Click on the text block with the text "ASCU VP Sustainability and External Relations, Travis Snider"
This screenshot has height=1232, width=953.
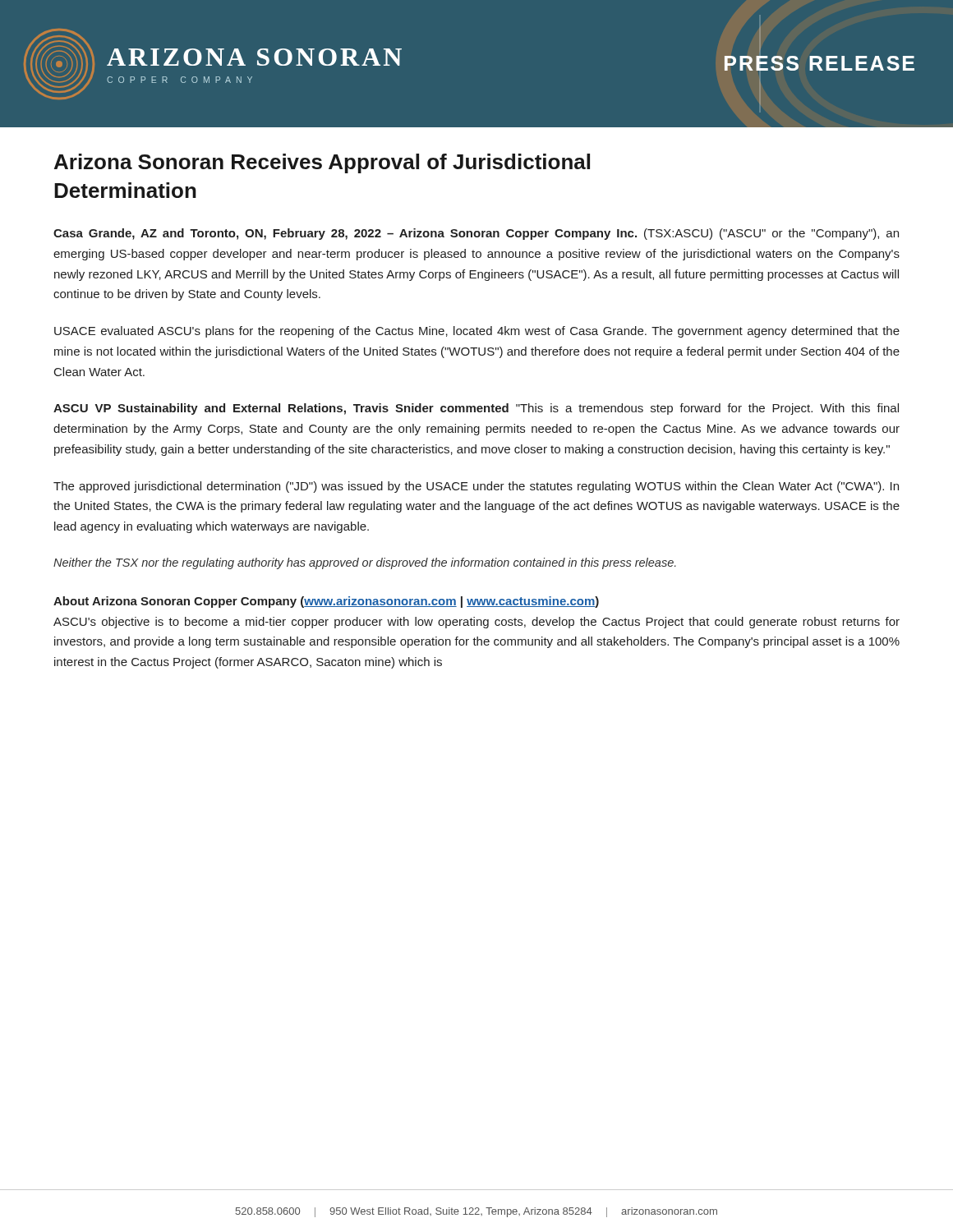476,428
